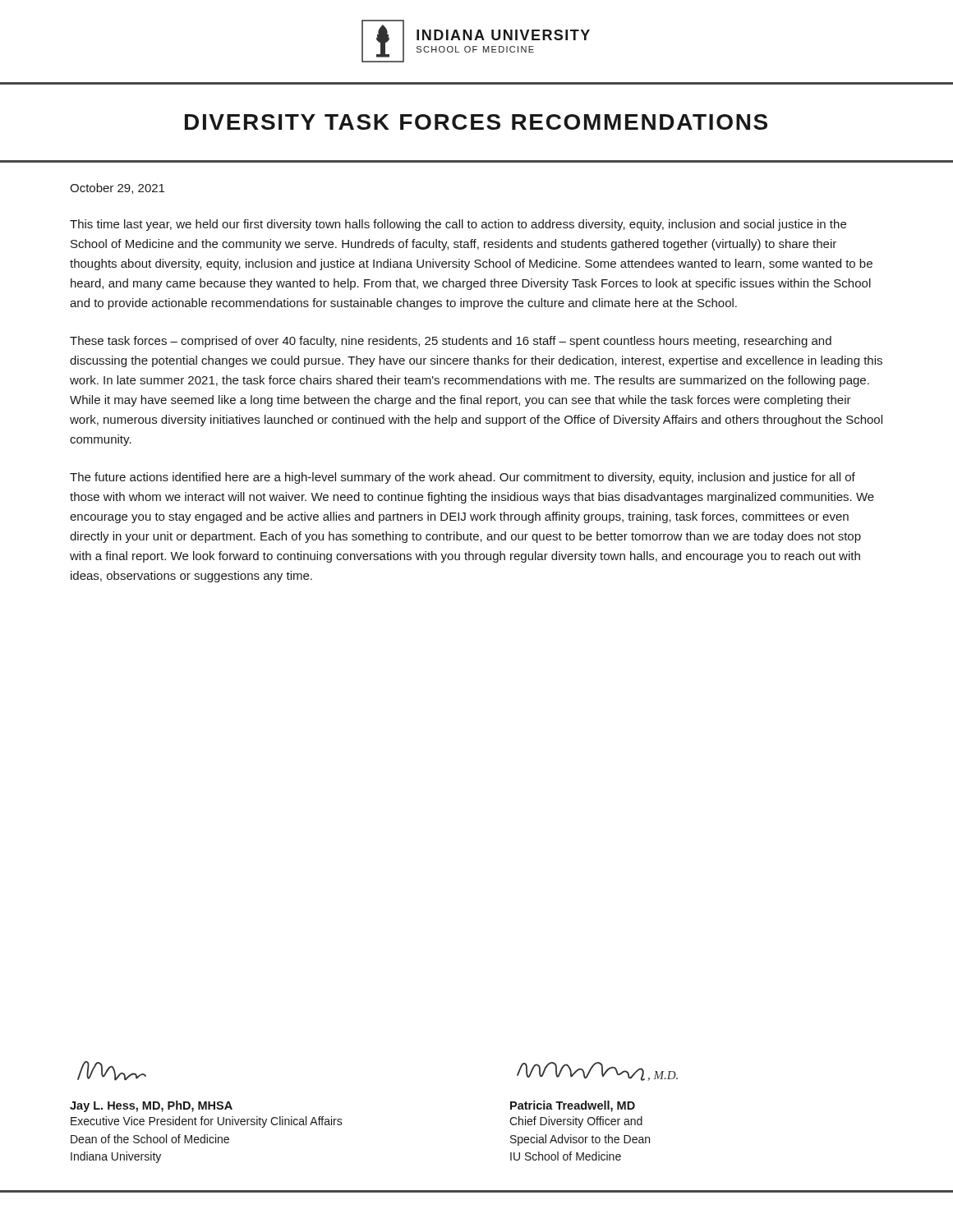The height and width of the screenshot is (1232, 953).
Task: Select the region starting "The future actions identified here are a high-level"
Action: [x=472, y=526]
